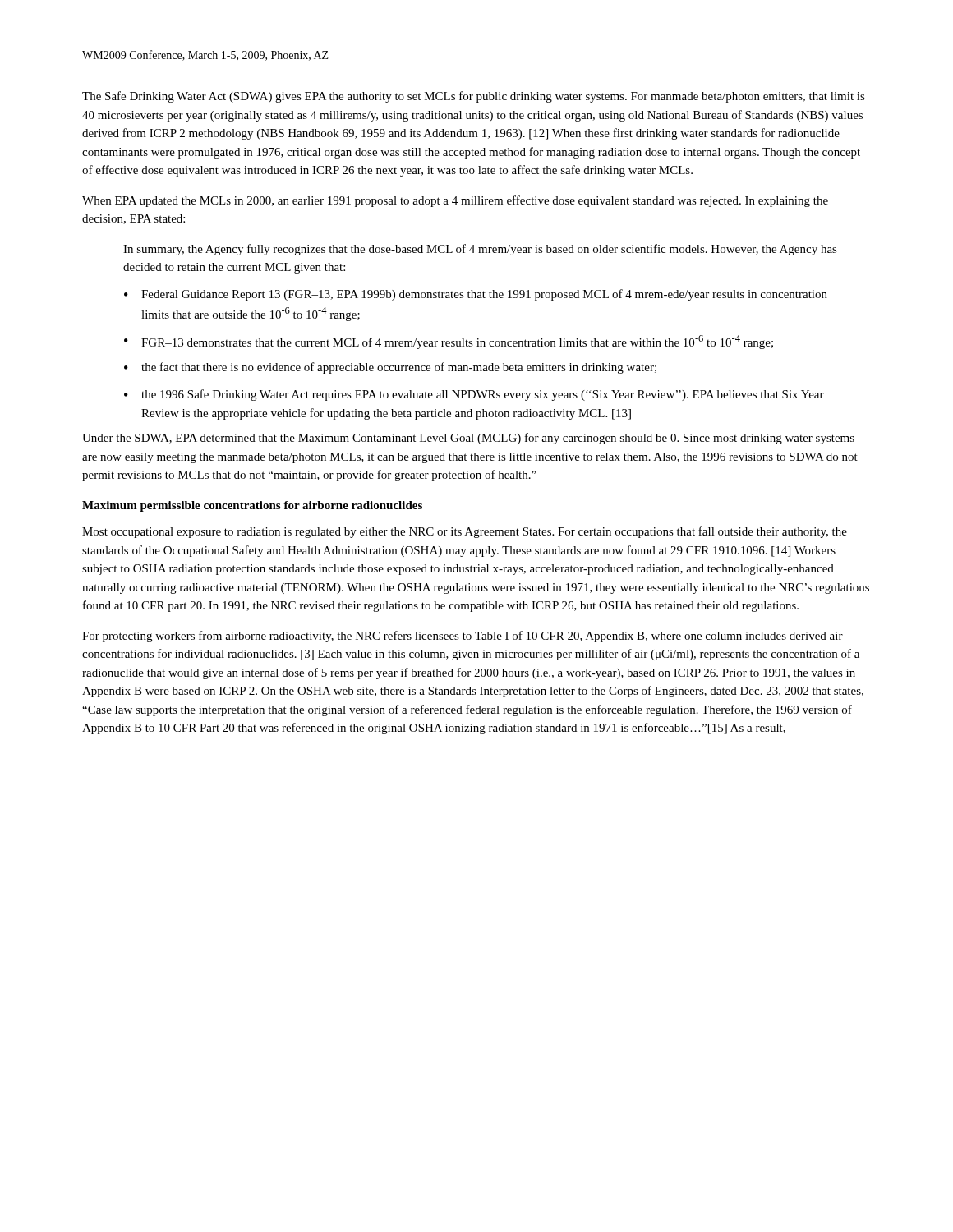Point to the text block starting "• FGR–13 demonstrates that"

485,341
